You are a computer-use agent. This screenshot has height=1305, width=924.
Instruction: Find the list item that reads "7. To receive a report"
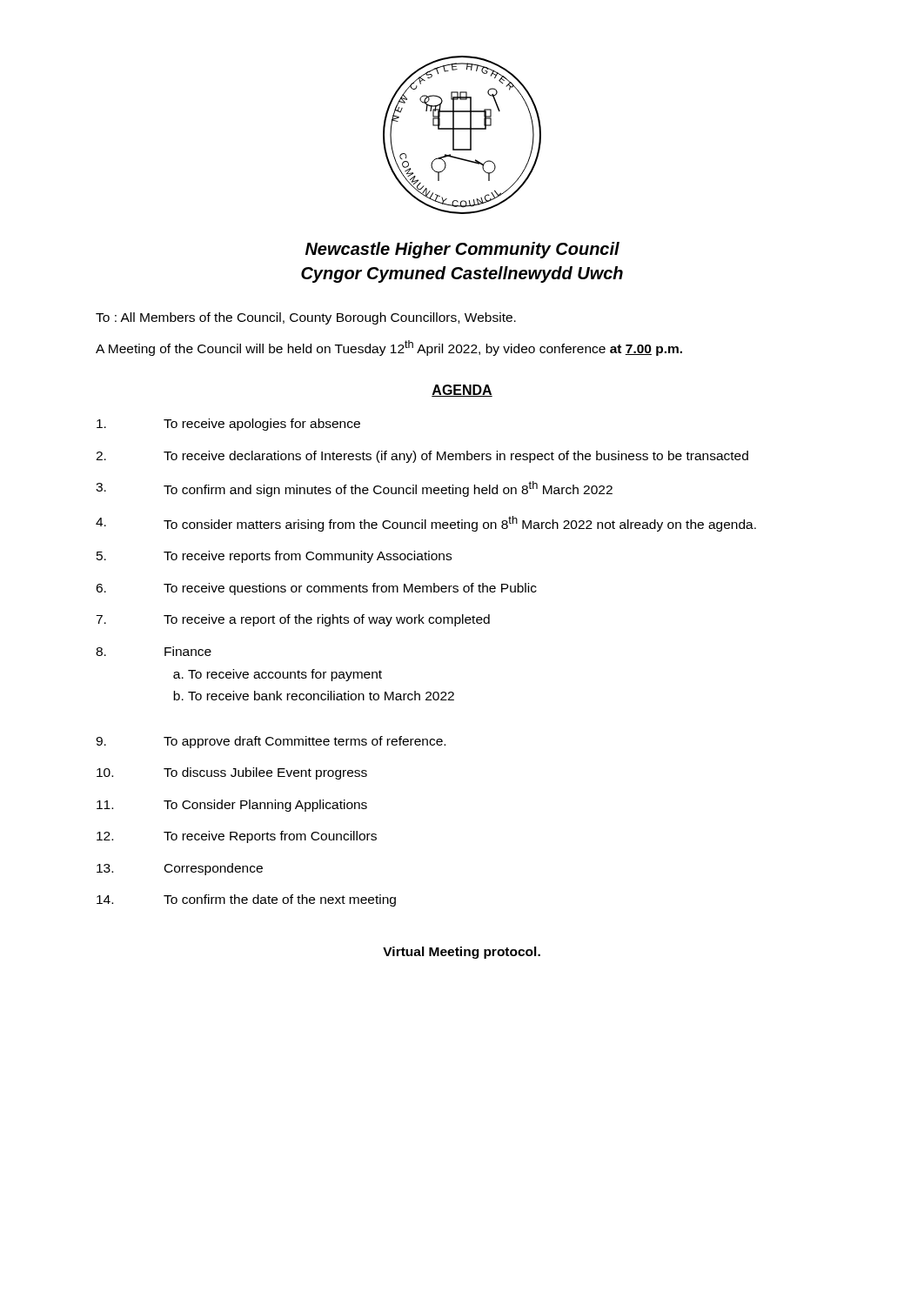pyautogui.click(x=462, y=620)
